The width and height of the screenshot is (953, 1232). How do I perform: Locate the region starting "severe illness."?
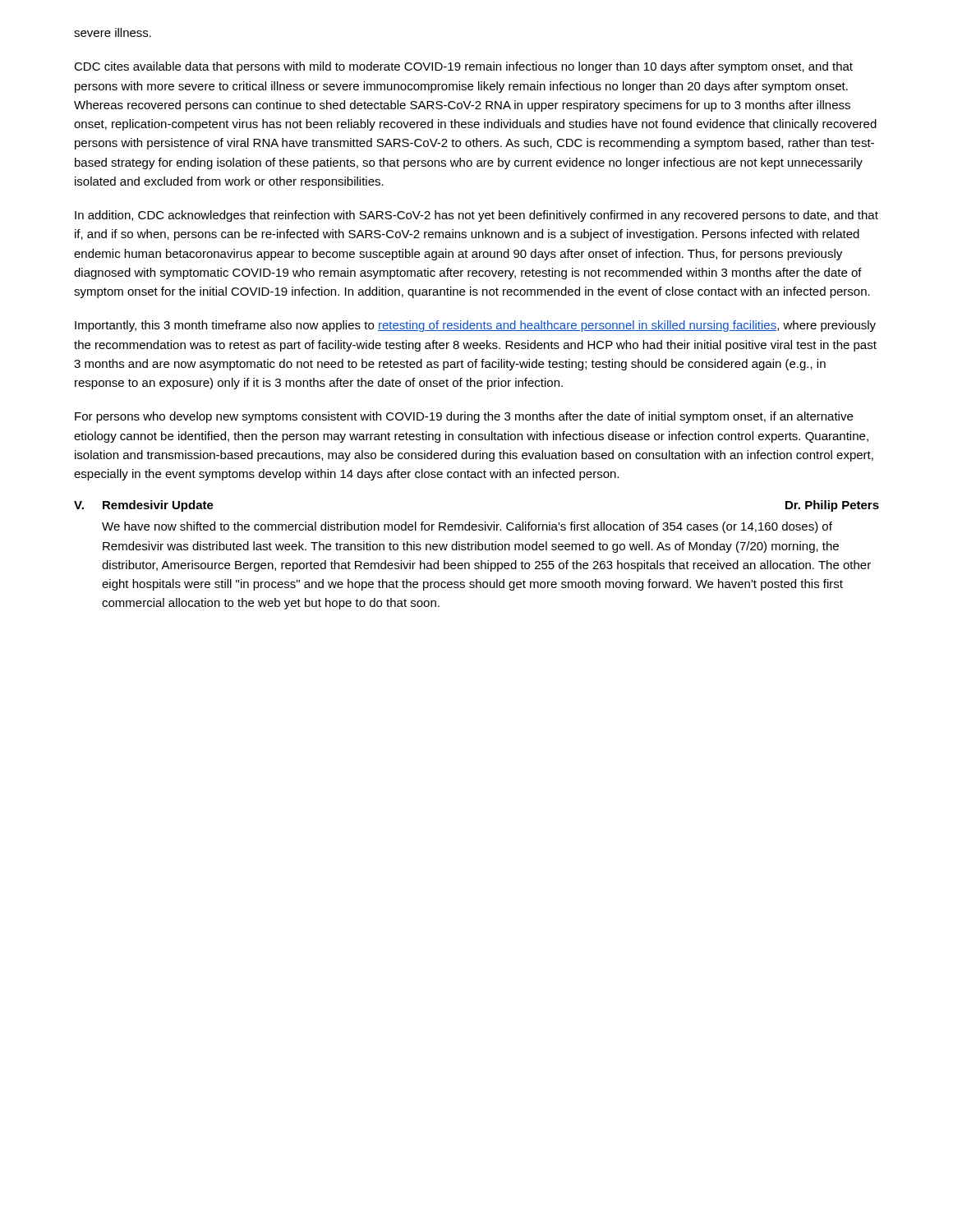113,32
